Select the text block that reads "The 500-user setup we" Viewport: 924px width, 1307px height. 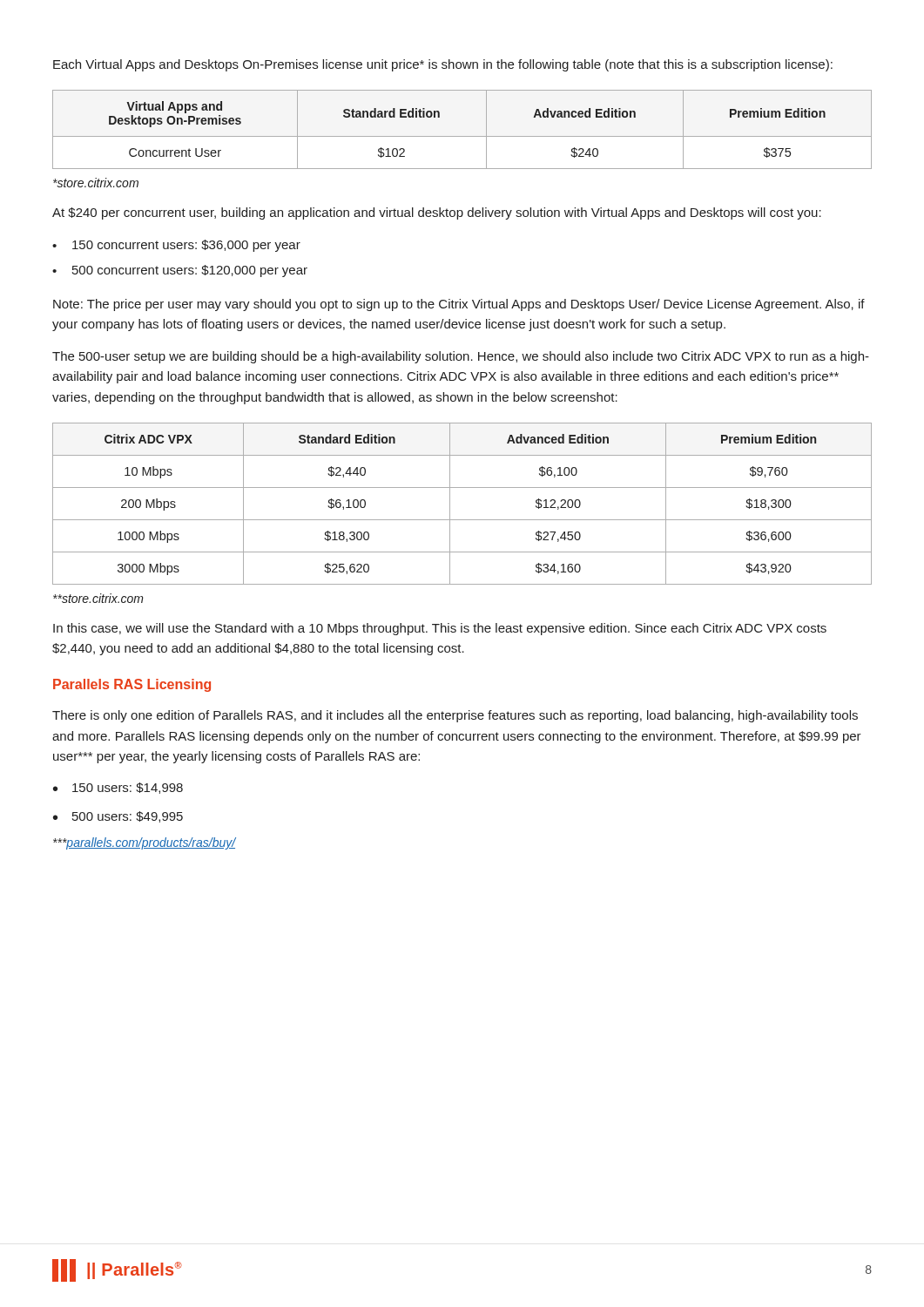[461, 376]
